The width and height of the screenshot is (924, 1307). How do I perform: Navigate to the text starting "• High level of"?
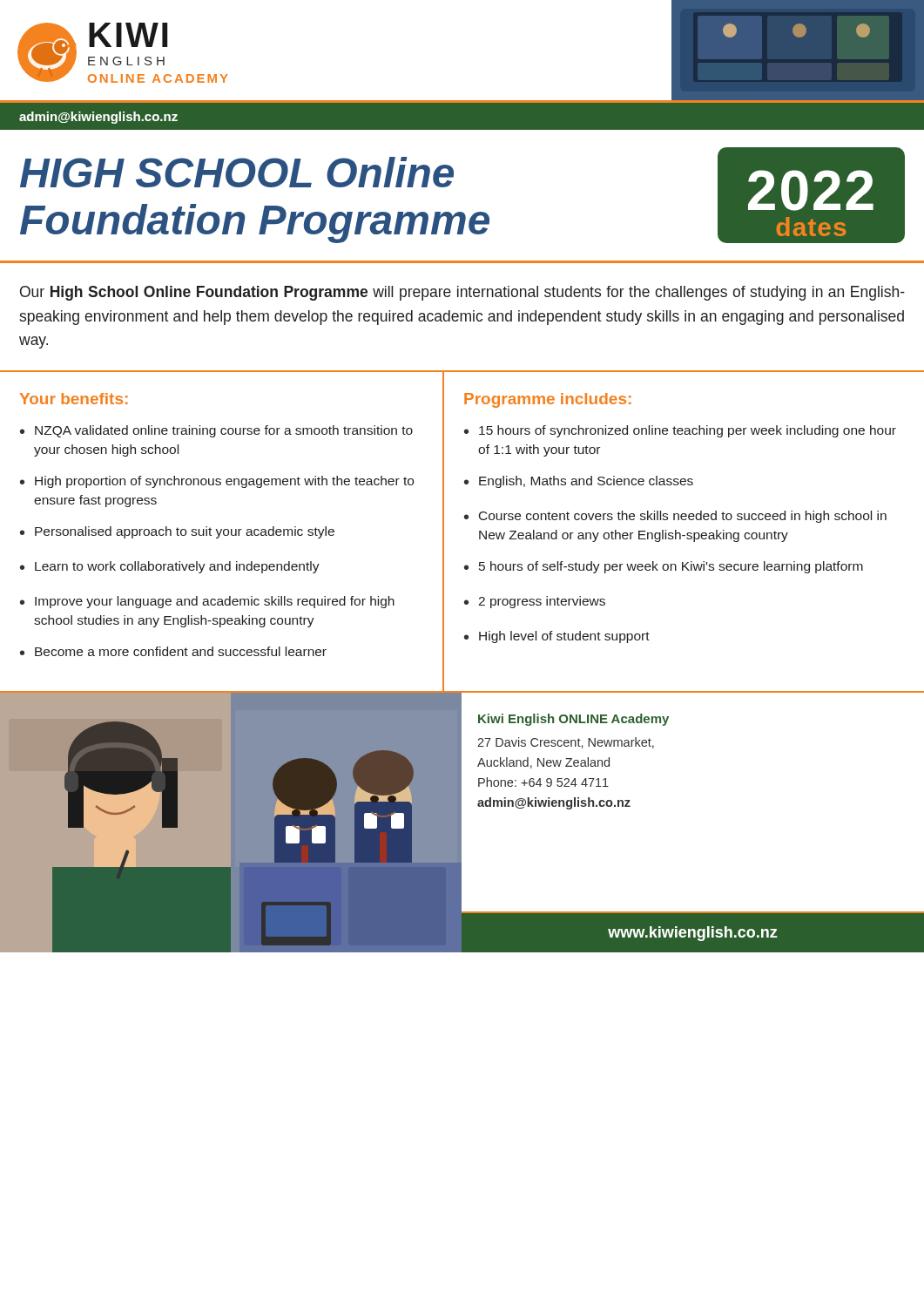(556, 638)
